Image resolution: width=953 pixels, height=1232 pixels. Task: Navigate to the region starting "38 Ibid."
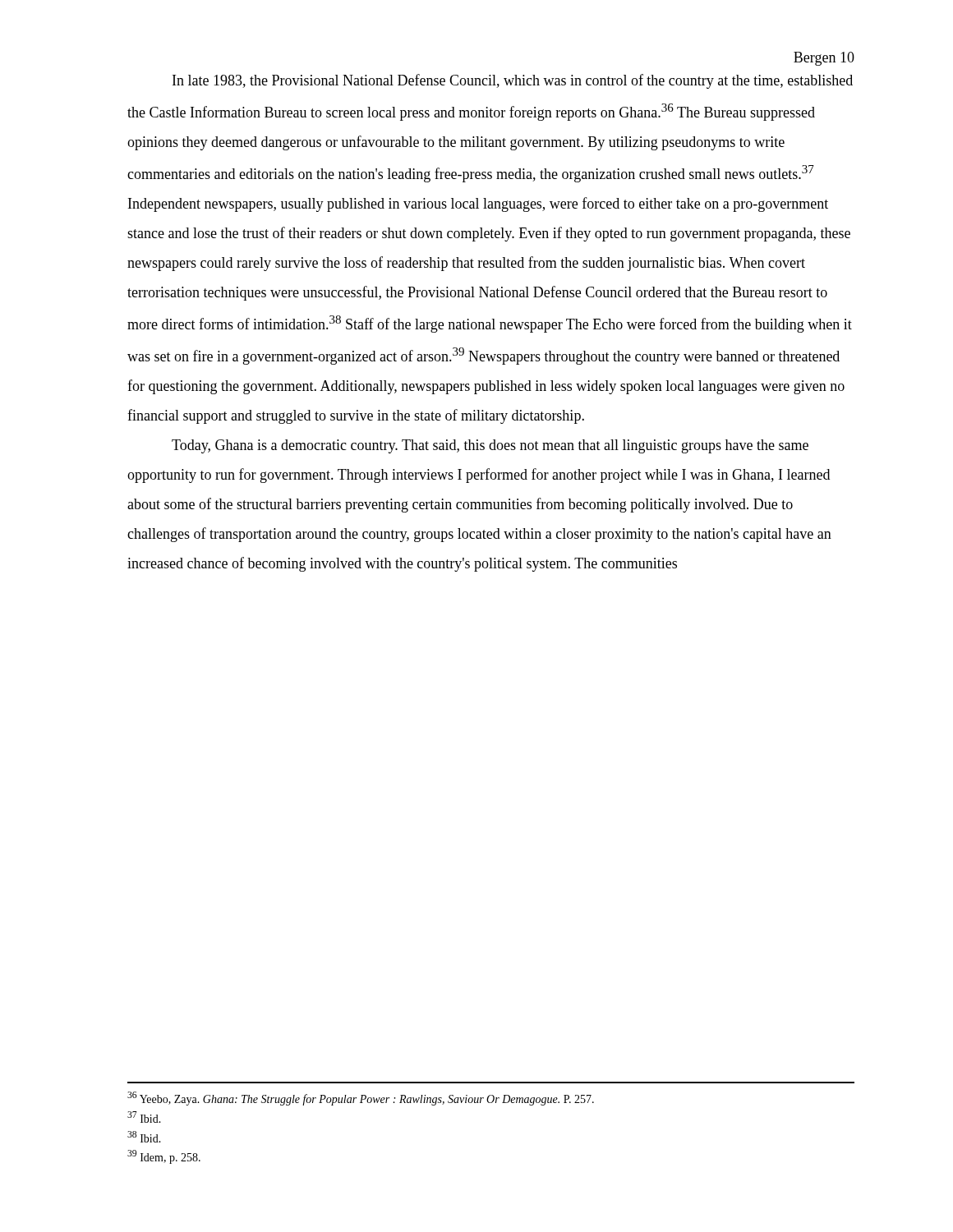click(x=144, y=1137)
